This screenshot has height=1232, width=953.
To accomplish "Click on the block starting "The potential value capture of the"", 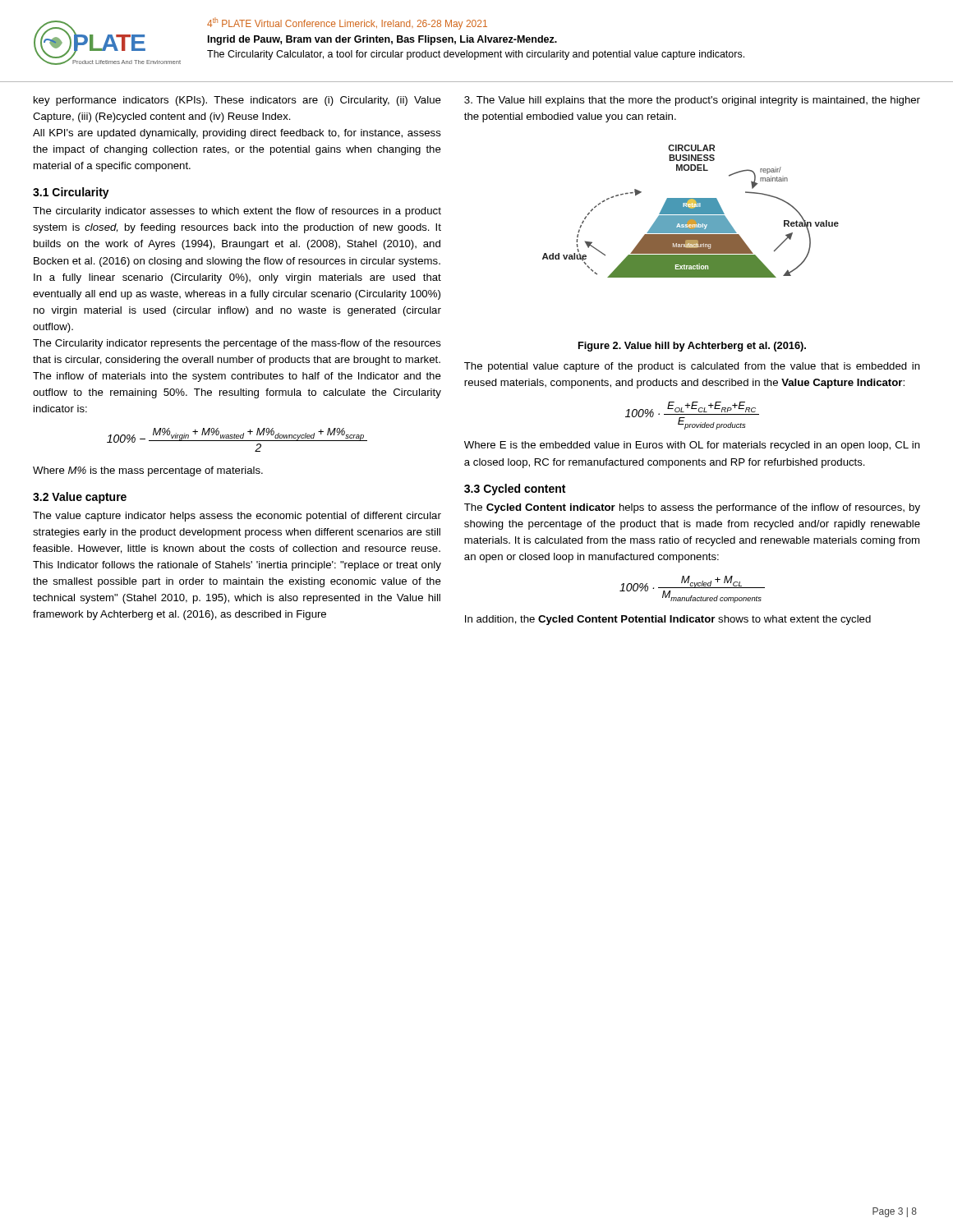I will [x=692, y=374].
